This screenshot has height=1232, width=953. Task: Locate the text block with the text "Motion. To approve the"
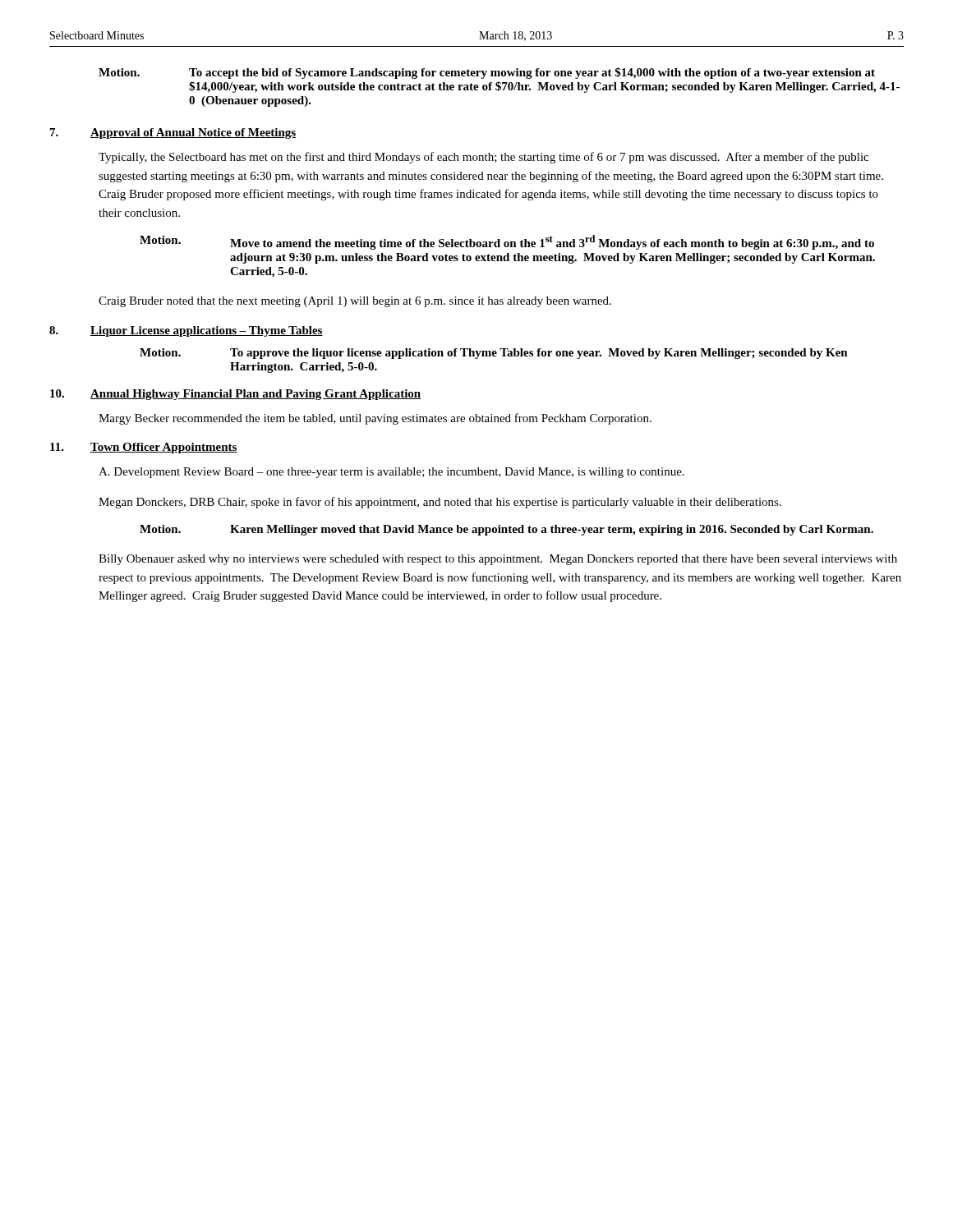coord(522,359)
